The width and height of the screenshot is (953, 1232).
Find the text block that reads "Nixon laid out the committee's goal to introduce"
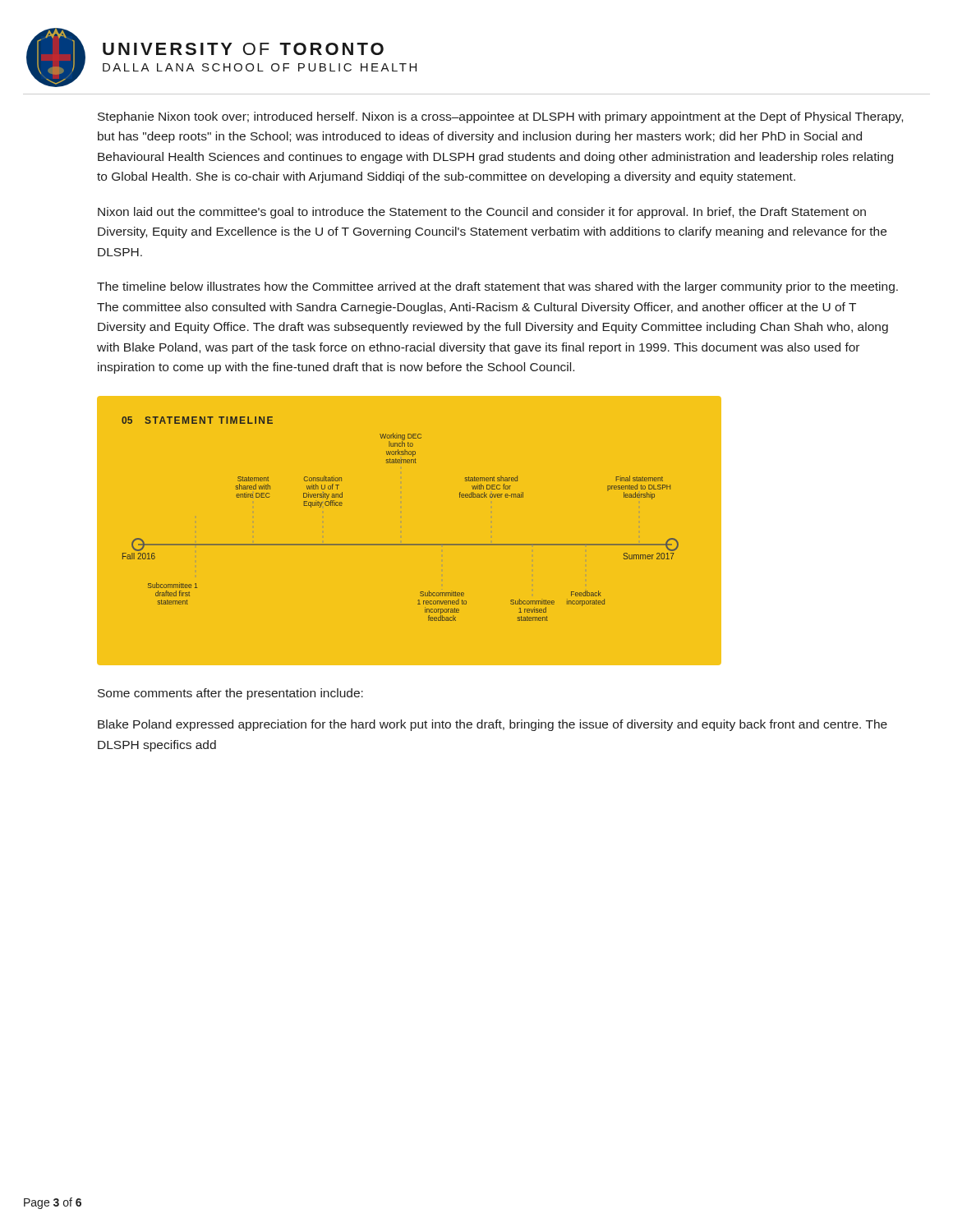tap(492, 232)
